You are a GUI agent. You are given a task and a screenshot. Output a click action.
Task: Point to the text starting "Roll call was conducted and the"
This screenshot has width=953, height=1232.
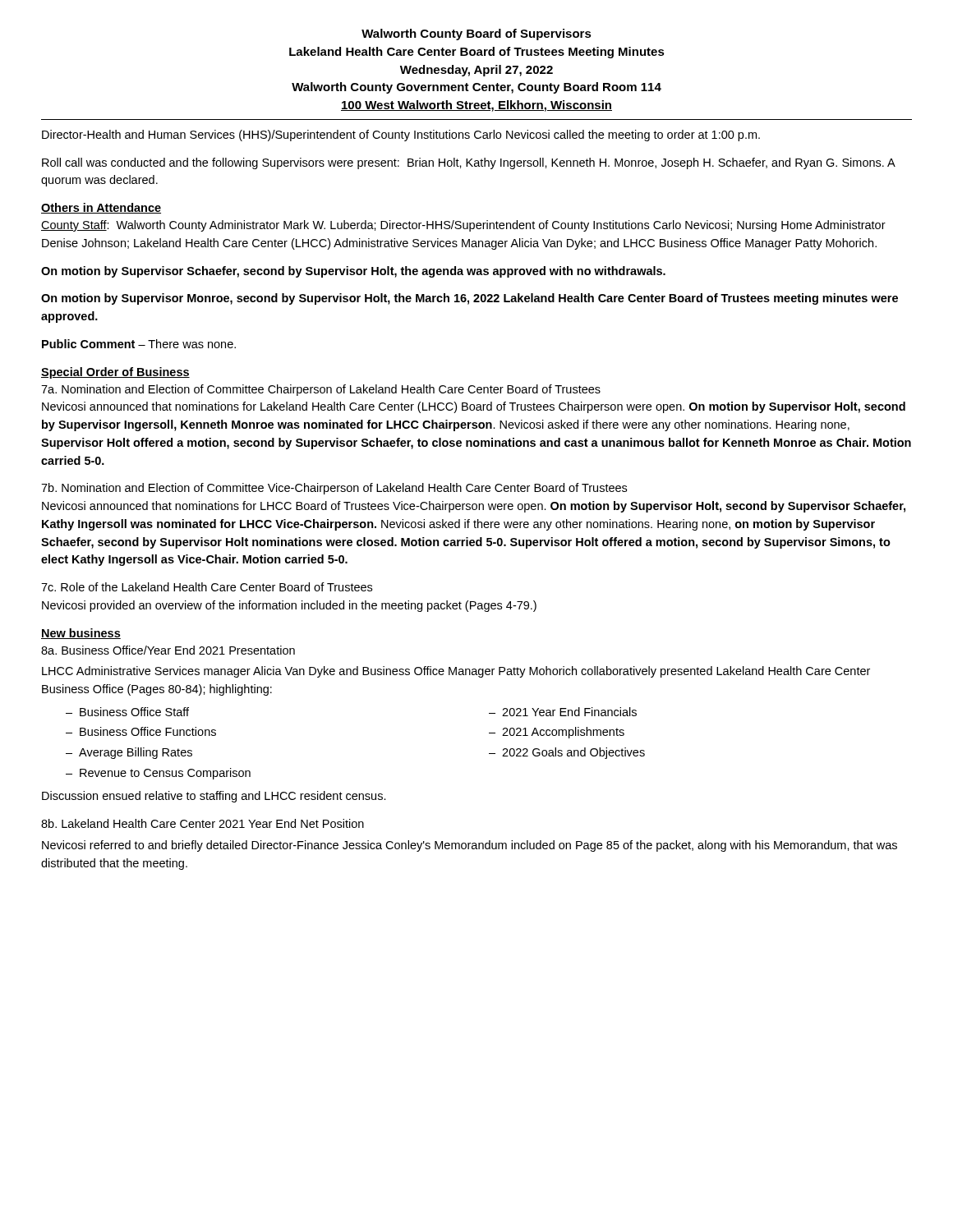468,171
